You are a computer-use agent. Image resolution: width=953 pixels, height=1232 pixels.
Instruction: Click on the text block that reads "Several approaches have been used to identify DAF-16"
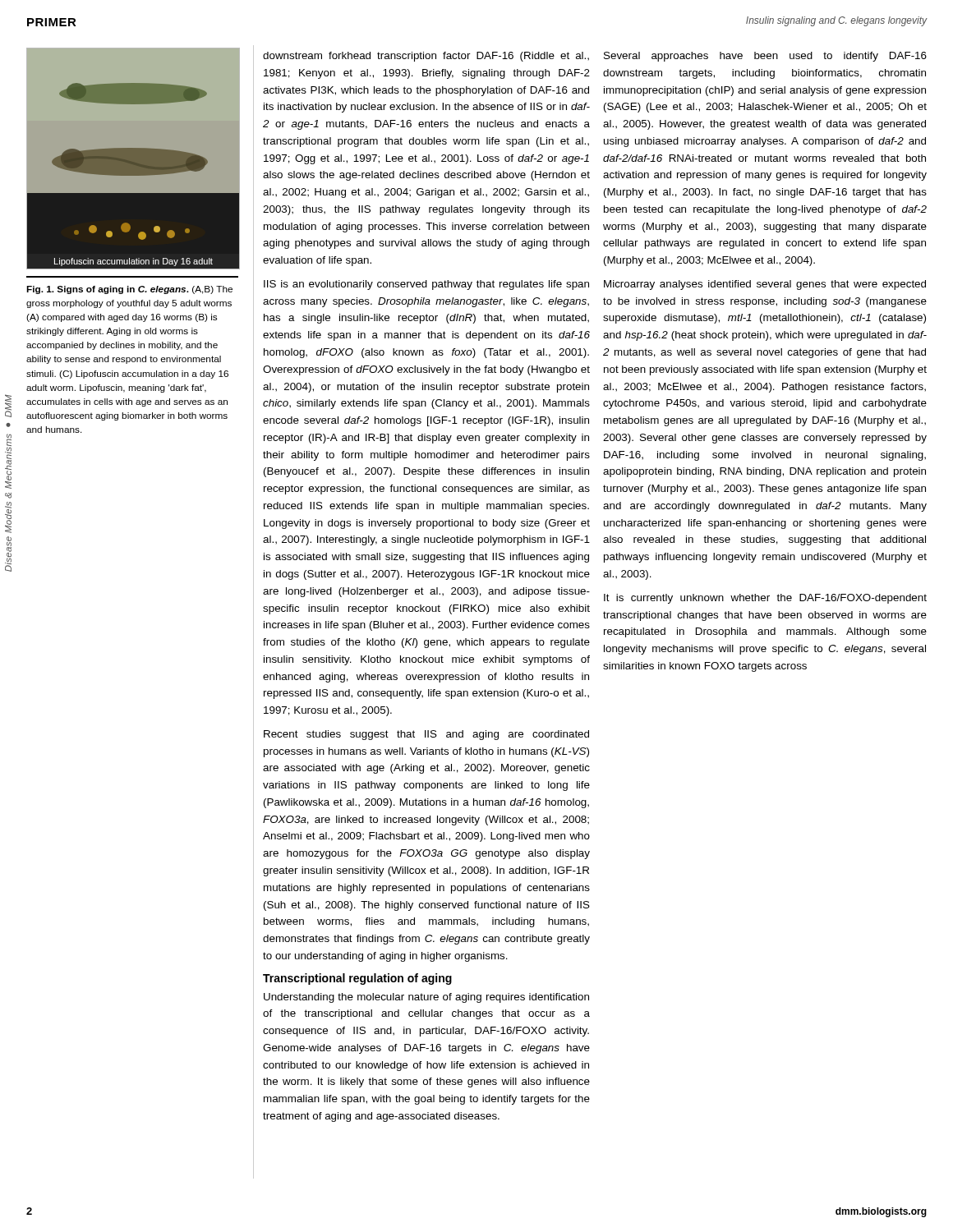tap(765, 361)
